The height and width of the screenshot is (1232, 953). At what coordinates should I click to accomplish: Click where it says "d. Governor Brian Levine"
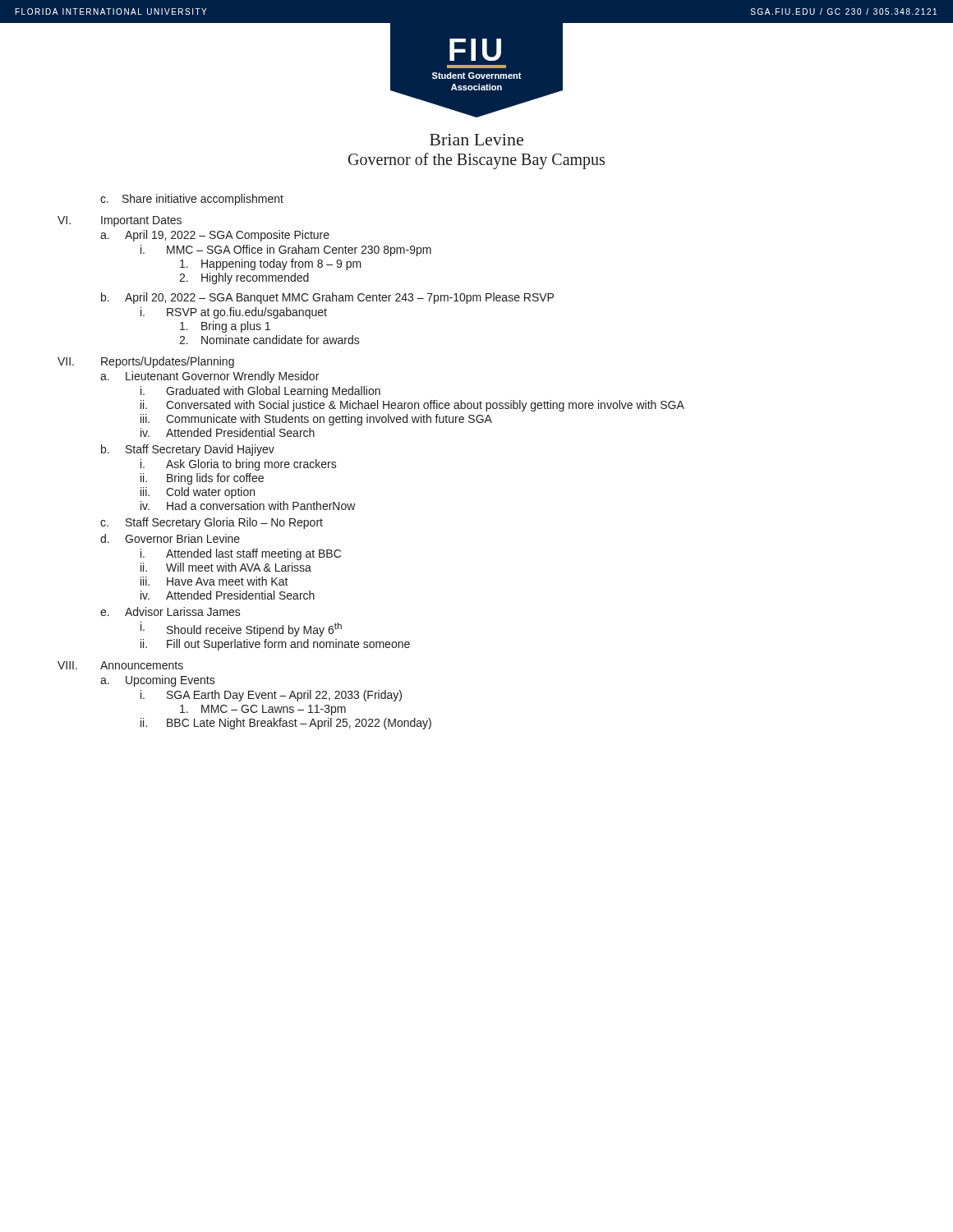click(x=170, y=539)
